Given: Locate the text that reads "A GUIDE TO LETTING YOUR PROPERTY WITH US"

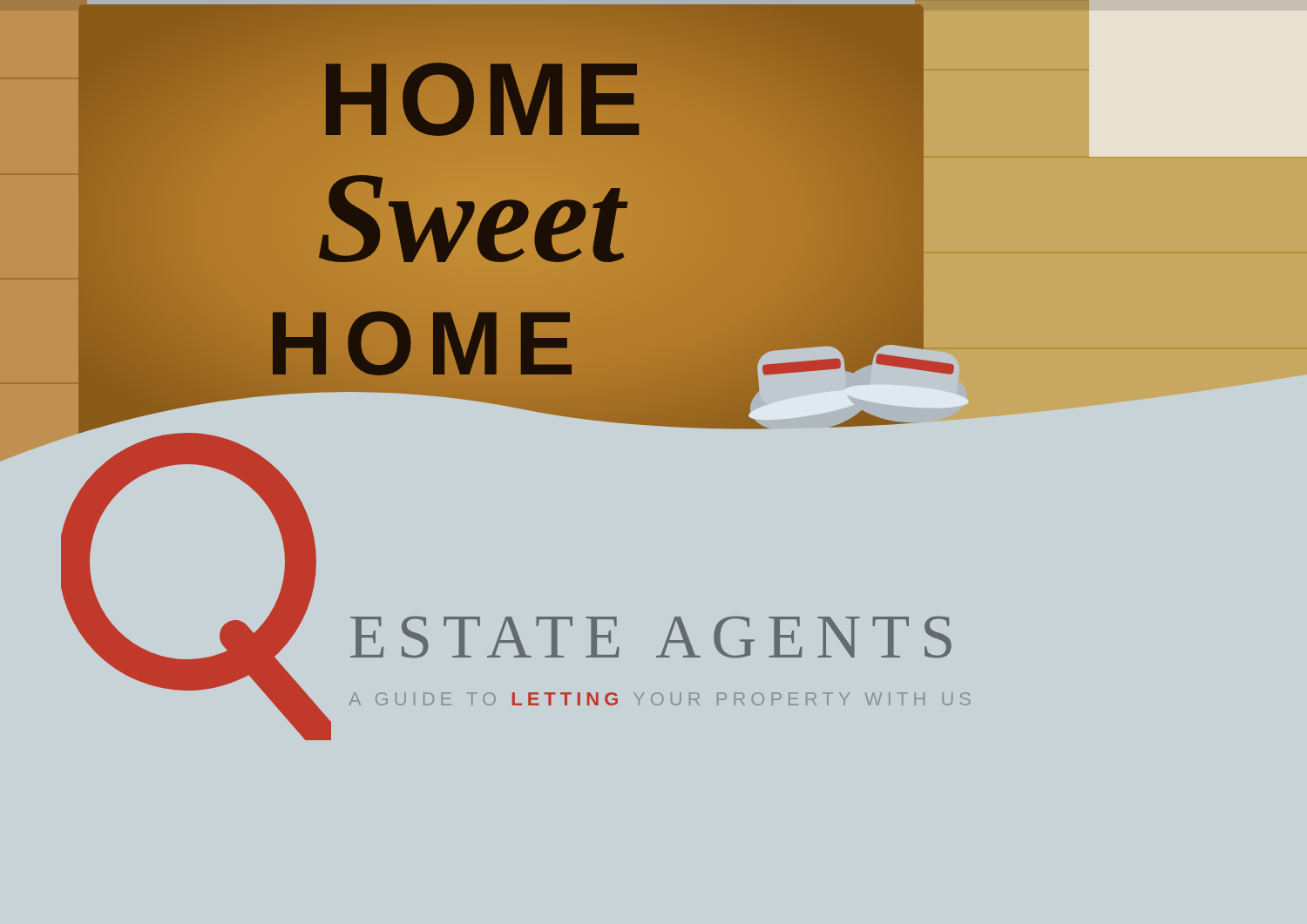Looking at the screenshot, I should coord(662,699).
